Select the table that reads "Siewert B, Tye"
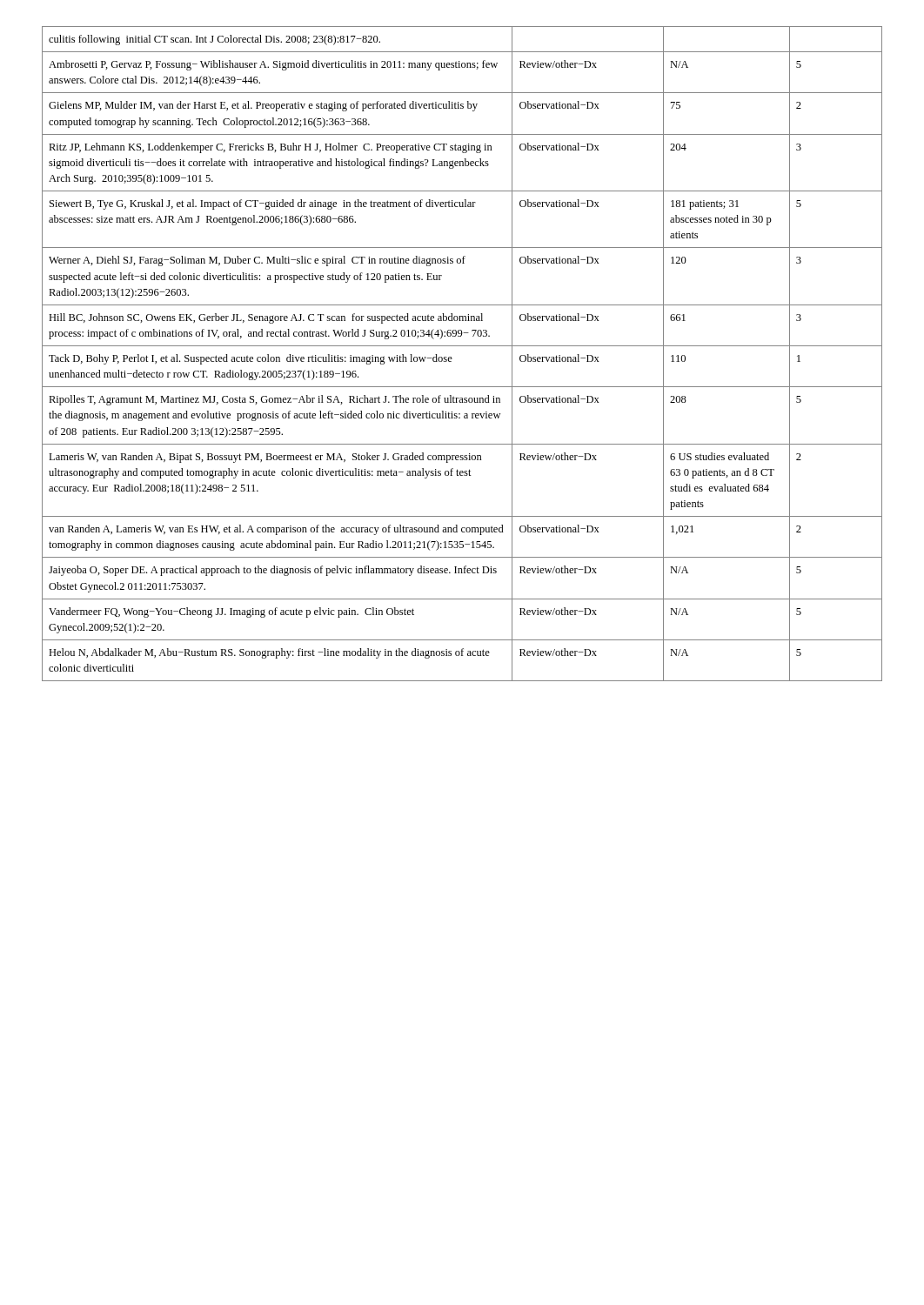Viewport: 924px width, 1305px height. (x=462, y=354)
